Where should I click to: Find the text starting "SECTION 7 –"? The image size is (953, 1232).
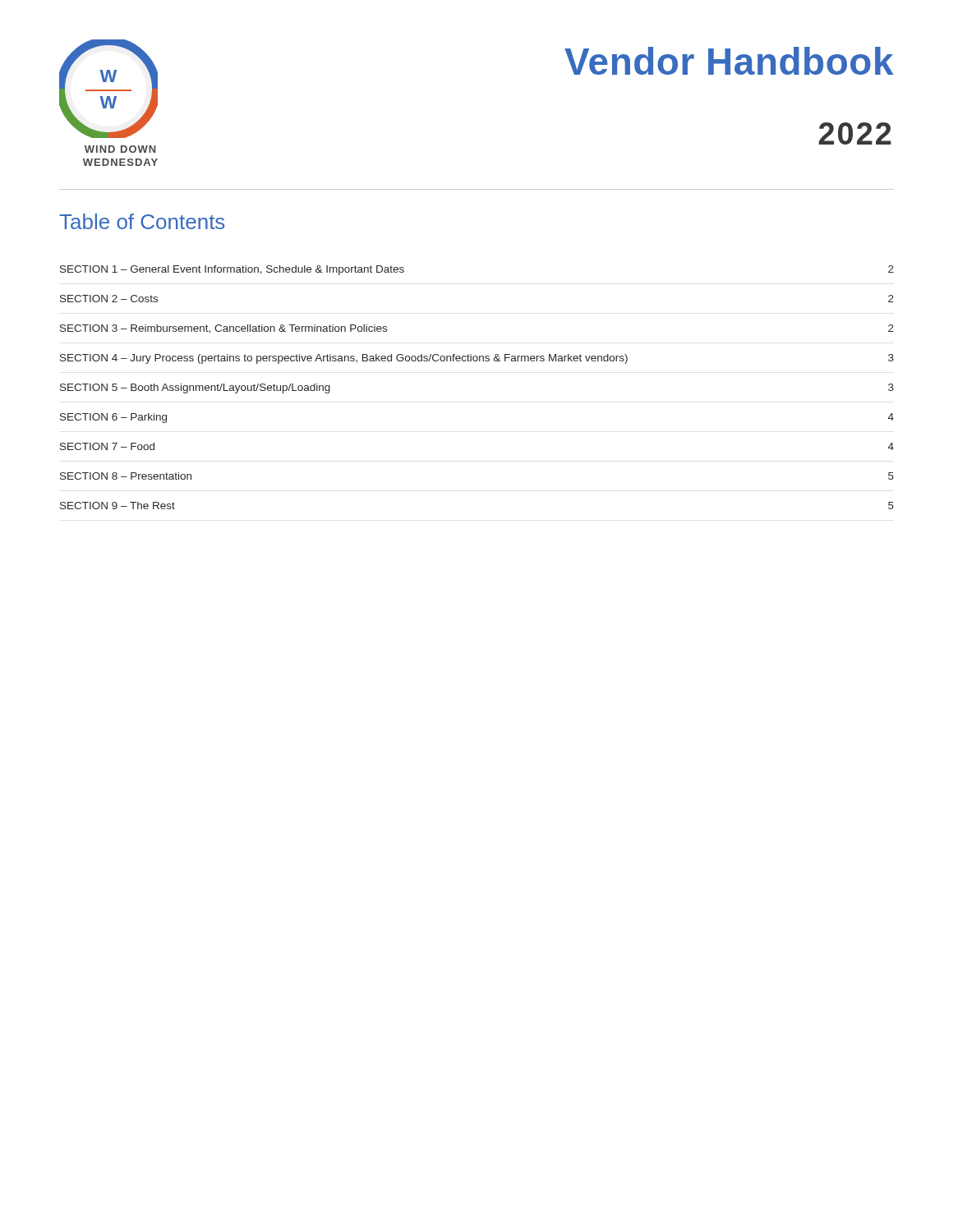[x=104, y=446]
